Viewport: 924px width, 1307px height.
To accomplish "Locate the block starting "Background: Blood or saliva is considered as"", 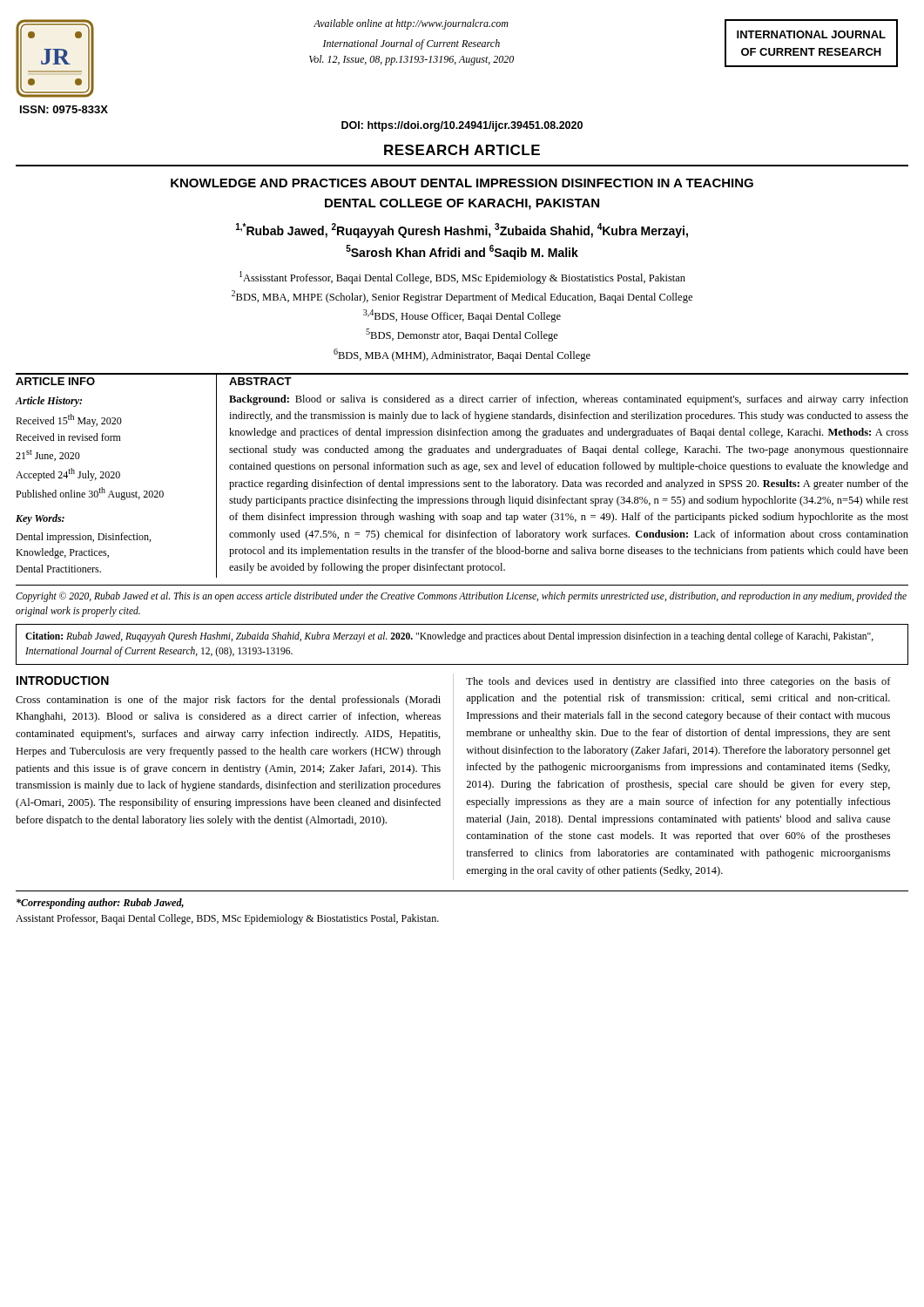I will 569,483.
